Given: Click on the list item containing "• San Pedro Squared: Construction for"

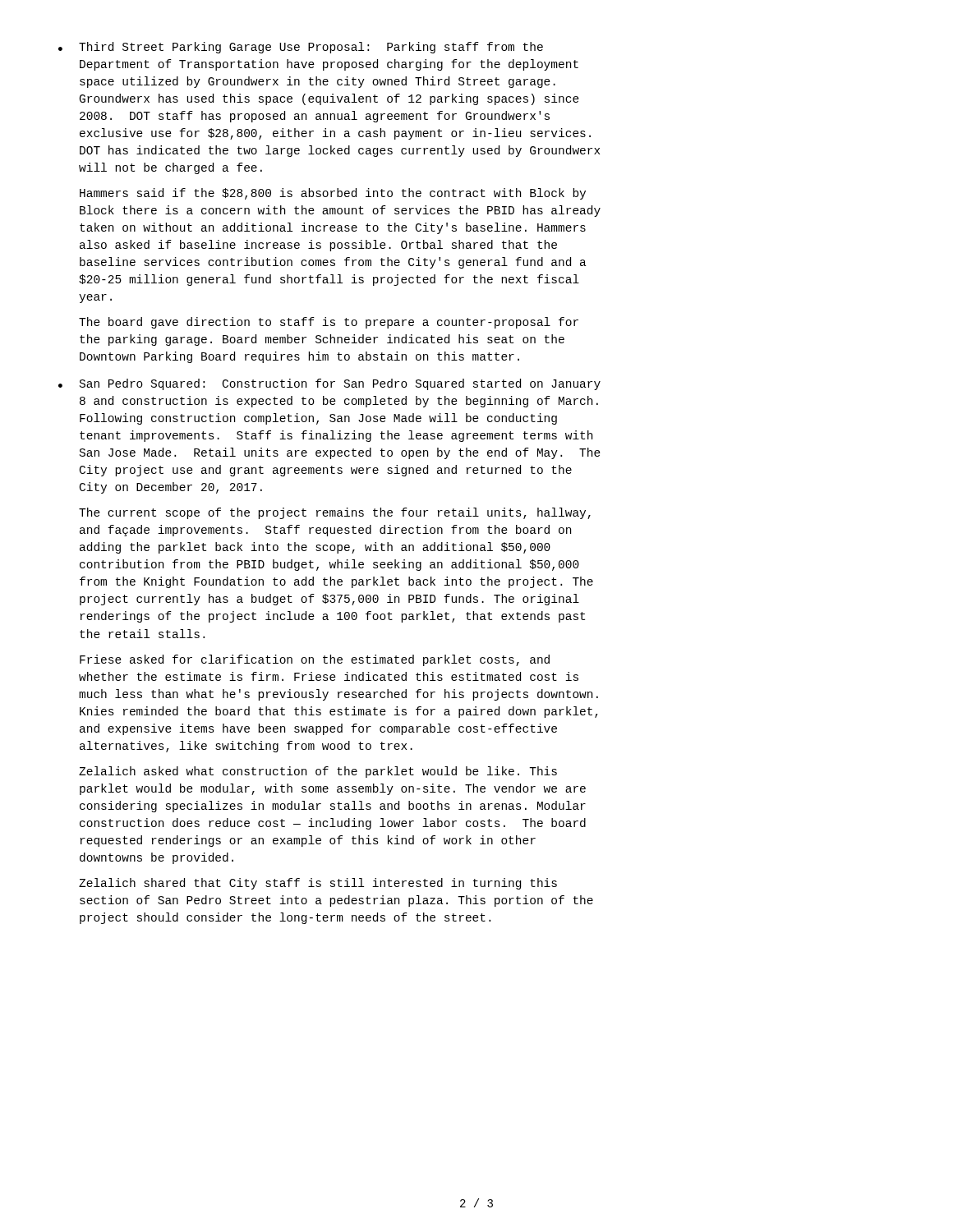Looking at the screenshot, I should 476,437.
